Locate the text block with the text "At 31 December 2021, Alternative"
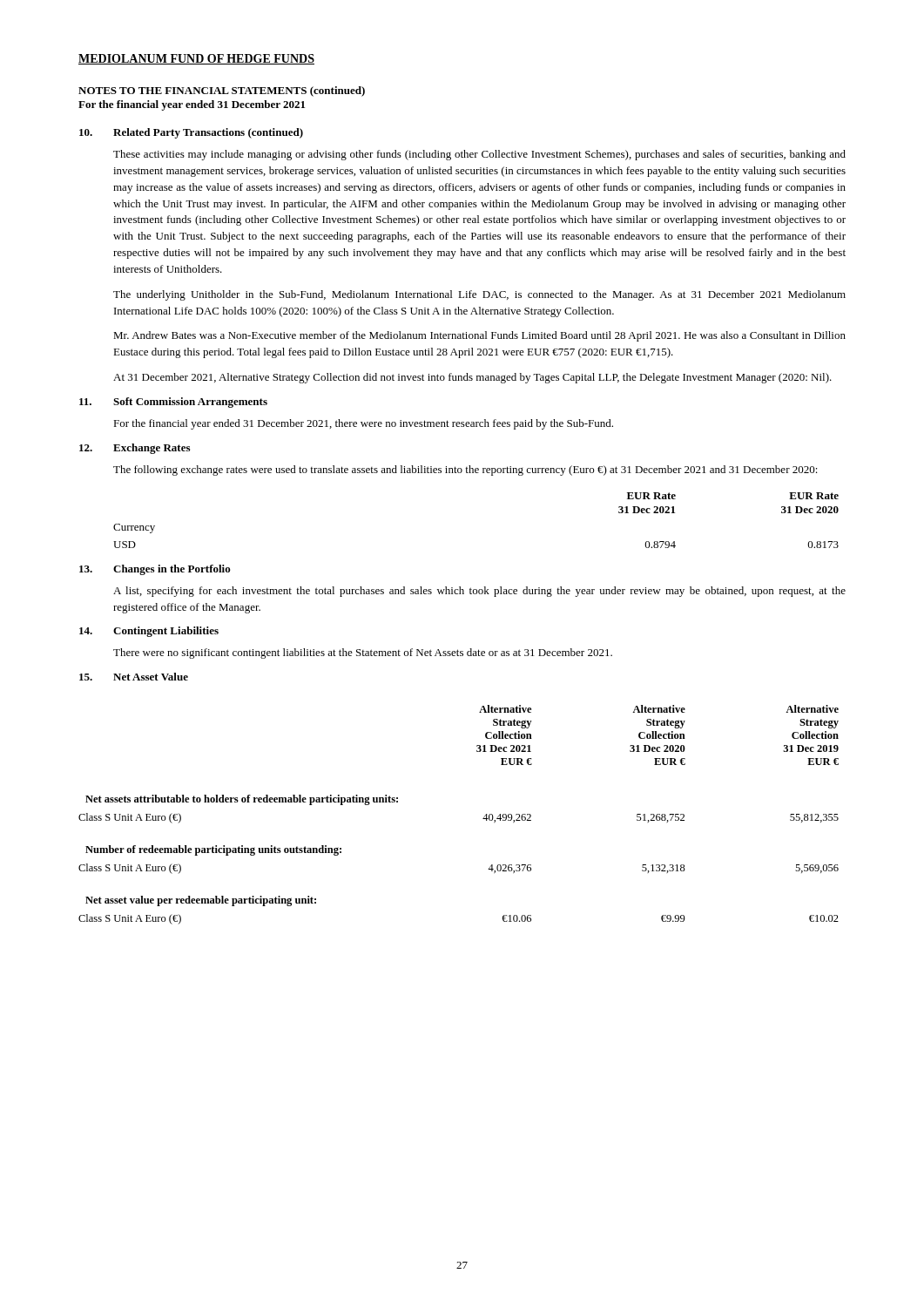 [473, 377]
